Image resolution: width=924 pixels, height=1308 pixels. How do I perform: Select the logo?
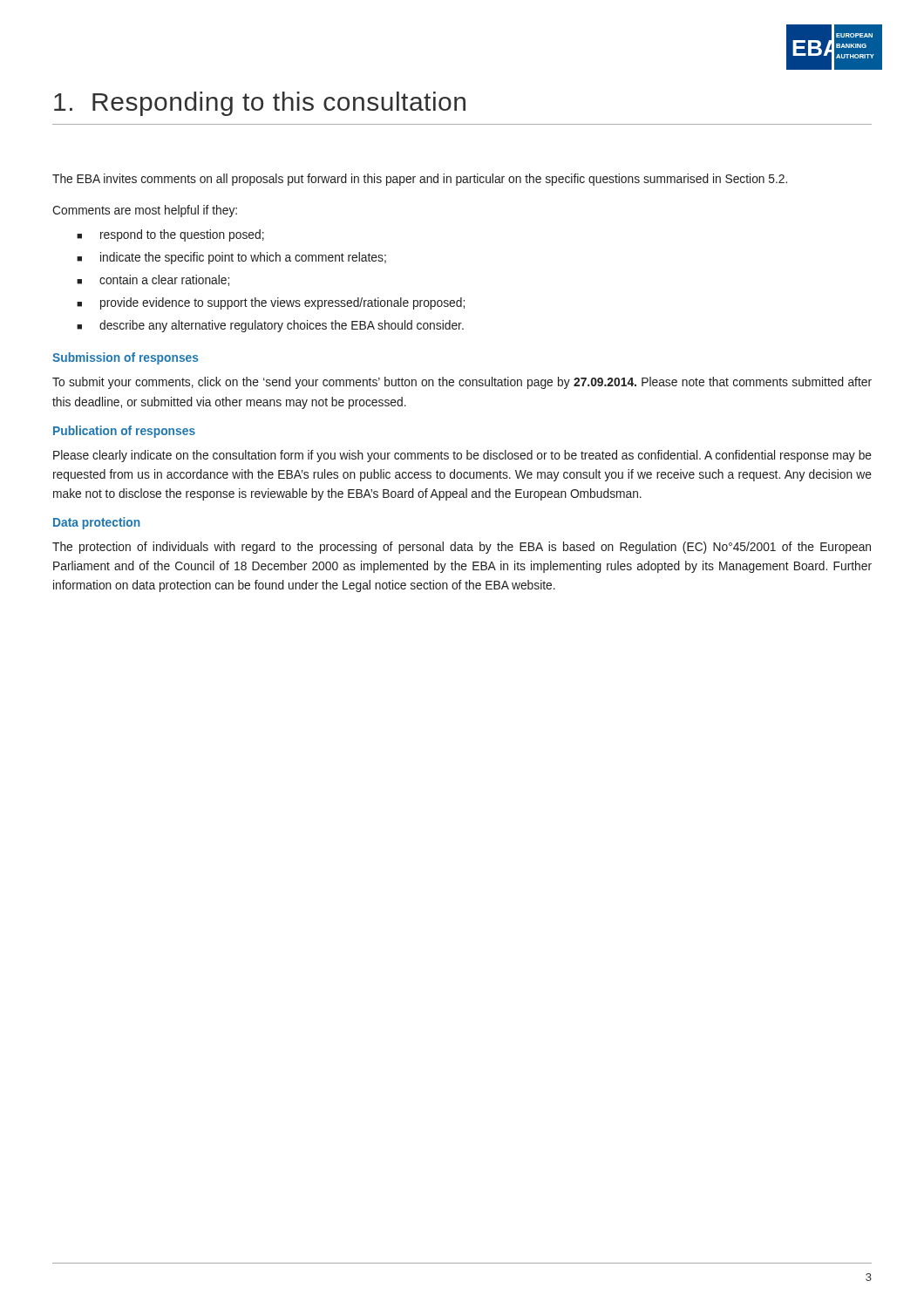834,48
